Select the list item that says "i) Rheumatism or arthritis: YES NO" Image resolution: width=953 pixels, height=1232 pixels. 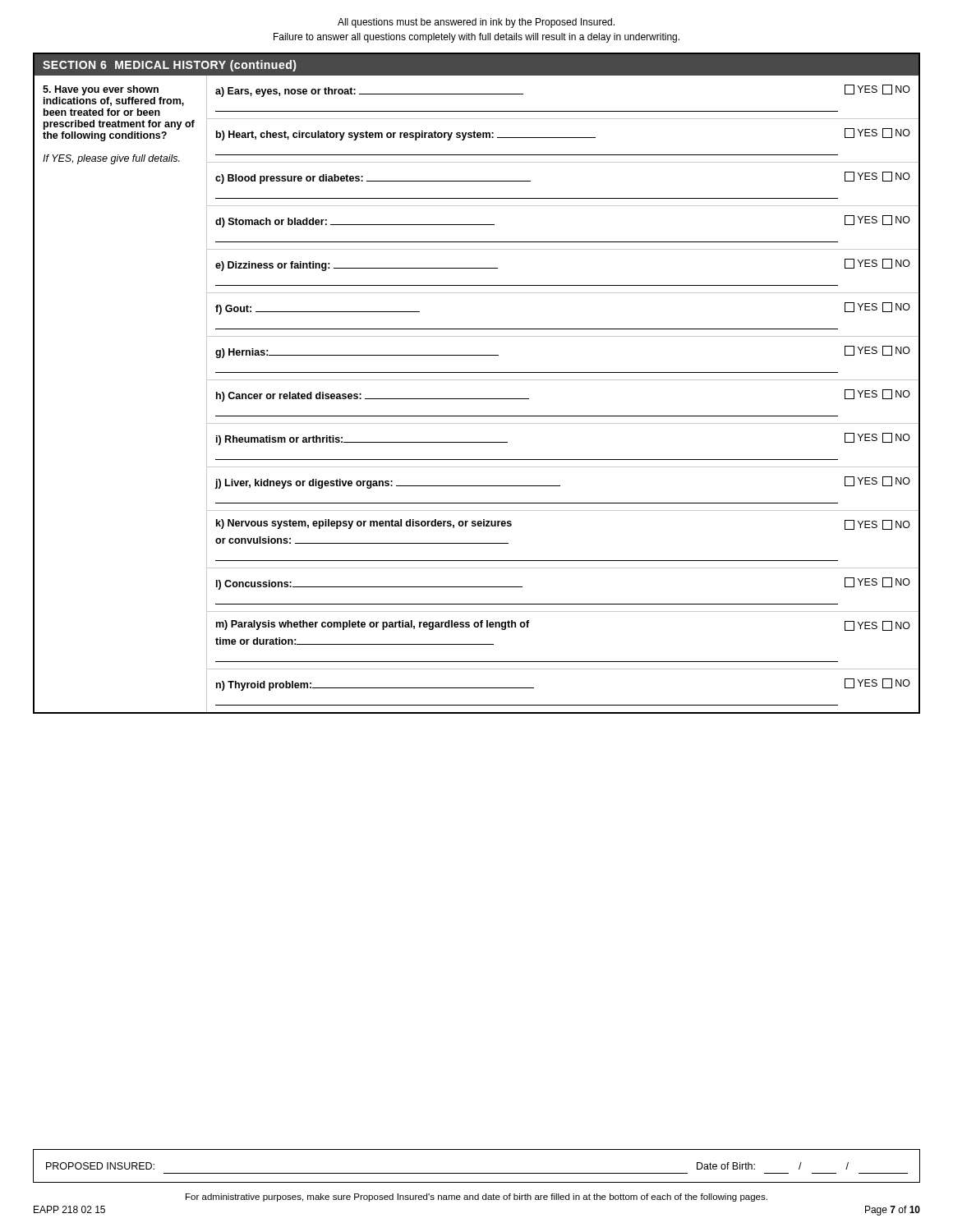point(281,439)
